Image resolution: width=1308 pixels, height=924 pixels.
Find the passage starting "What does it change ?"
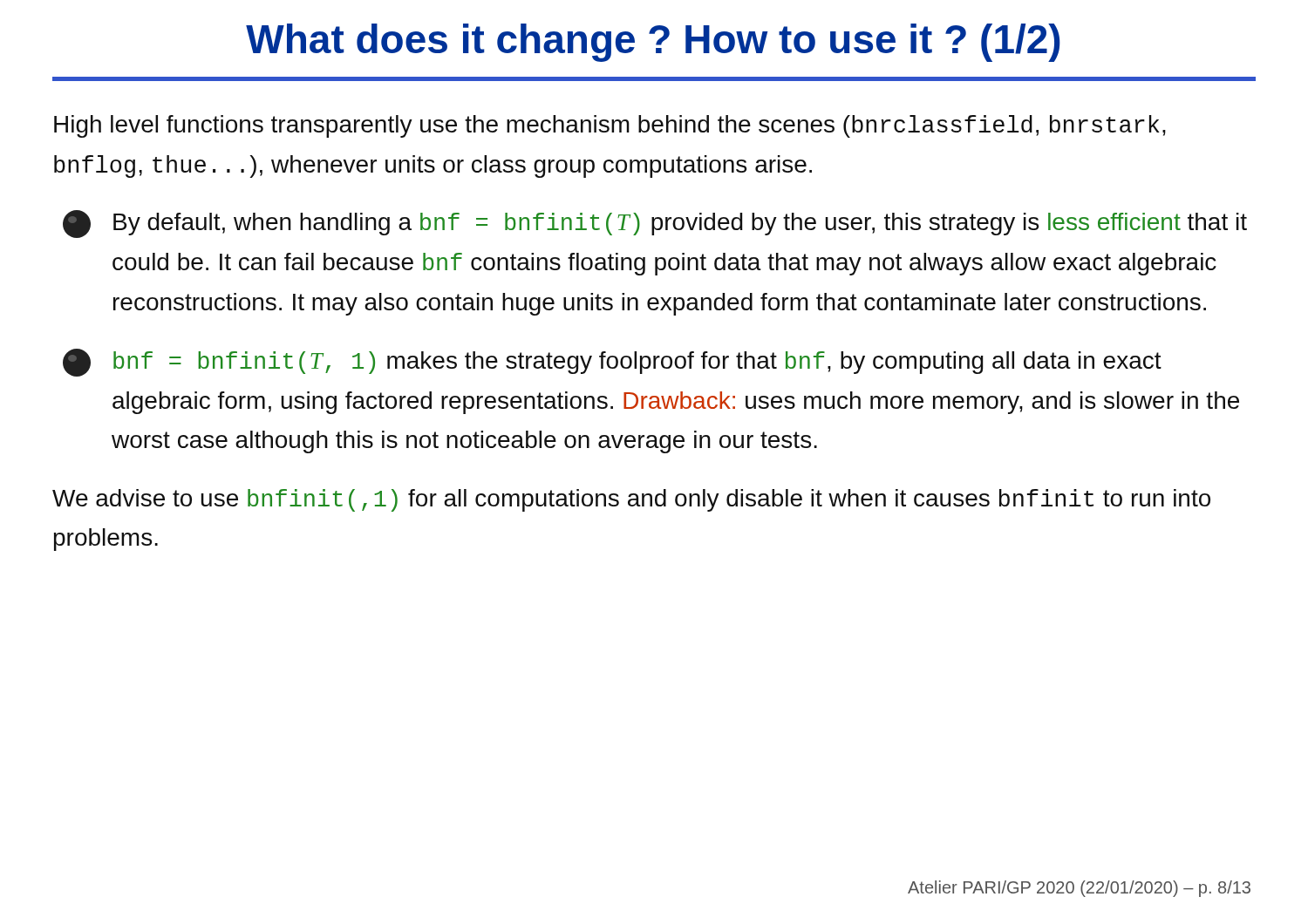pos(654,39)
